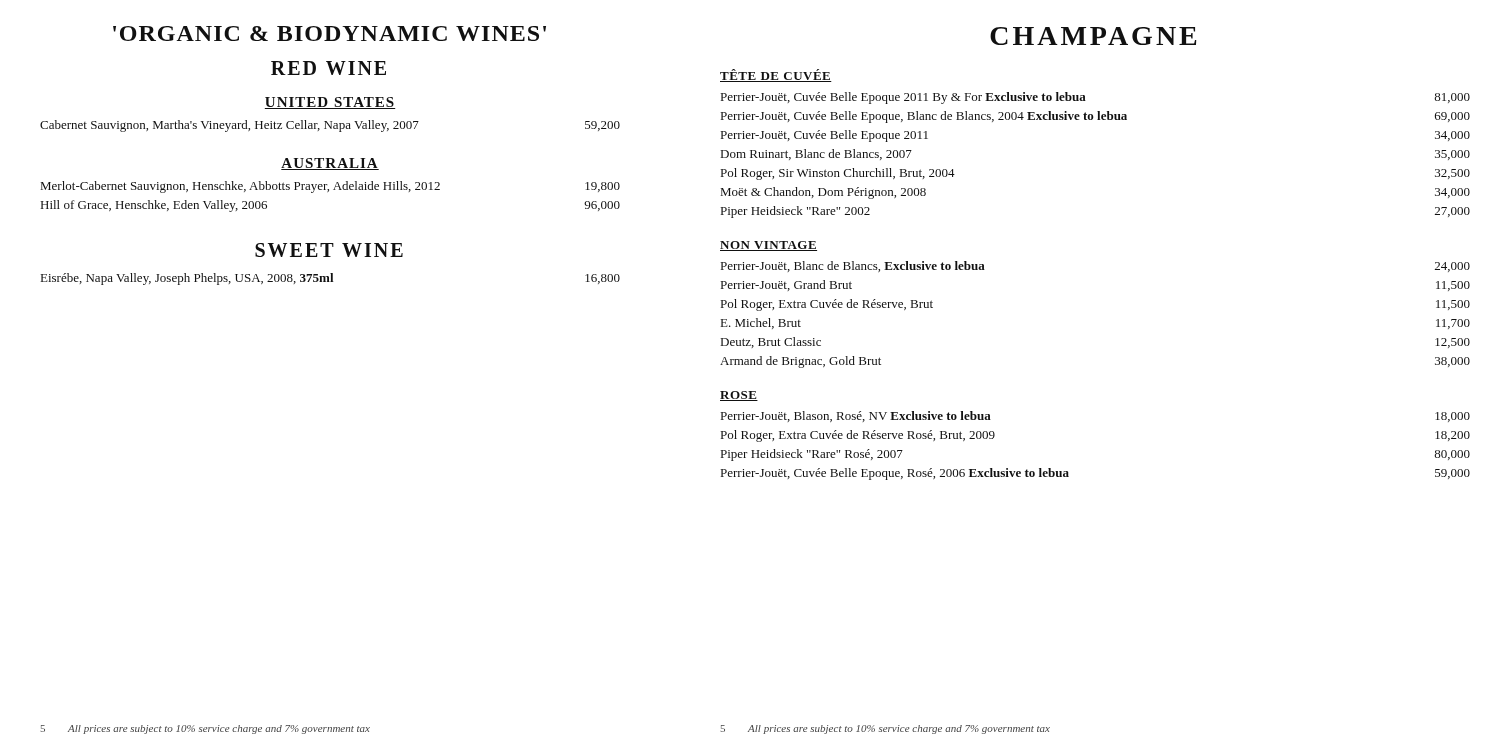Click on the region starting "Piper Heidsieck "Rare" 2002 27,000"
Viewport: 1500px width, 750px height.
[792, 210]
